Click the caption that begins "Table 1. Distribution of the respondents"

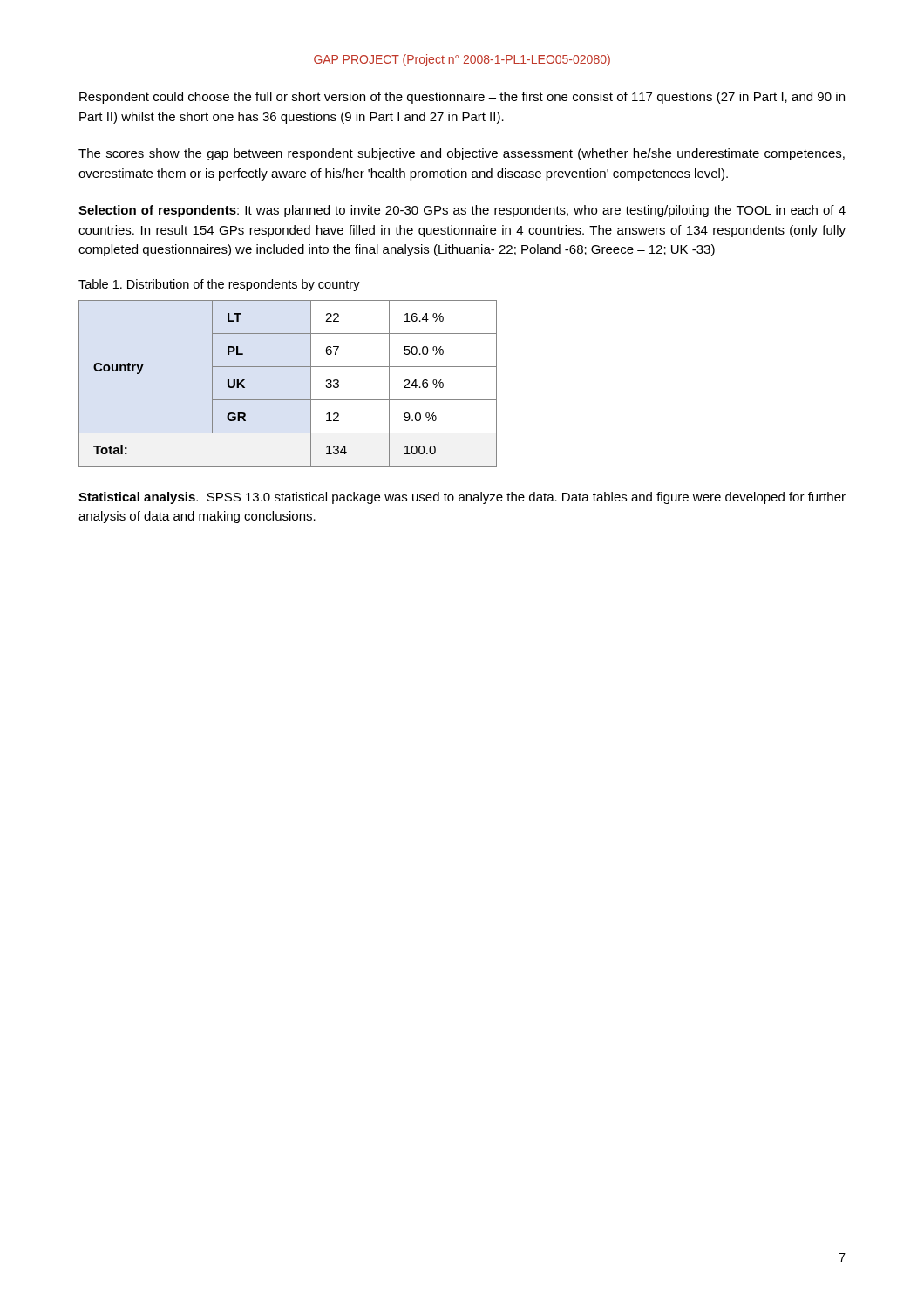point(219,284)
